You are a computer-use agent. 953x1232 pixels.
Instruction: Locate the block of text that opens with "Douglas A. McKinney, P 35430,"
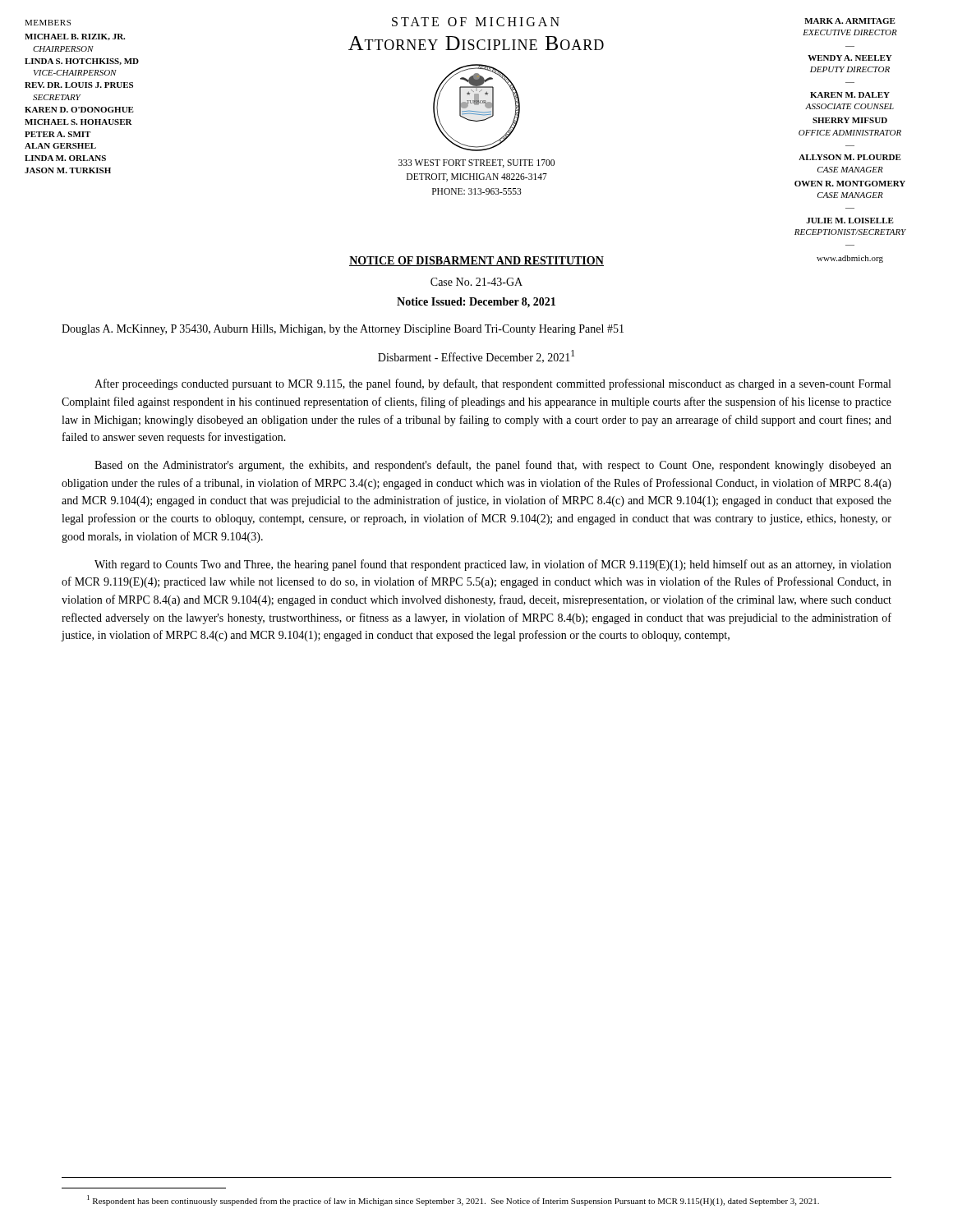click(x=343, y=329)
